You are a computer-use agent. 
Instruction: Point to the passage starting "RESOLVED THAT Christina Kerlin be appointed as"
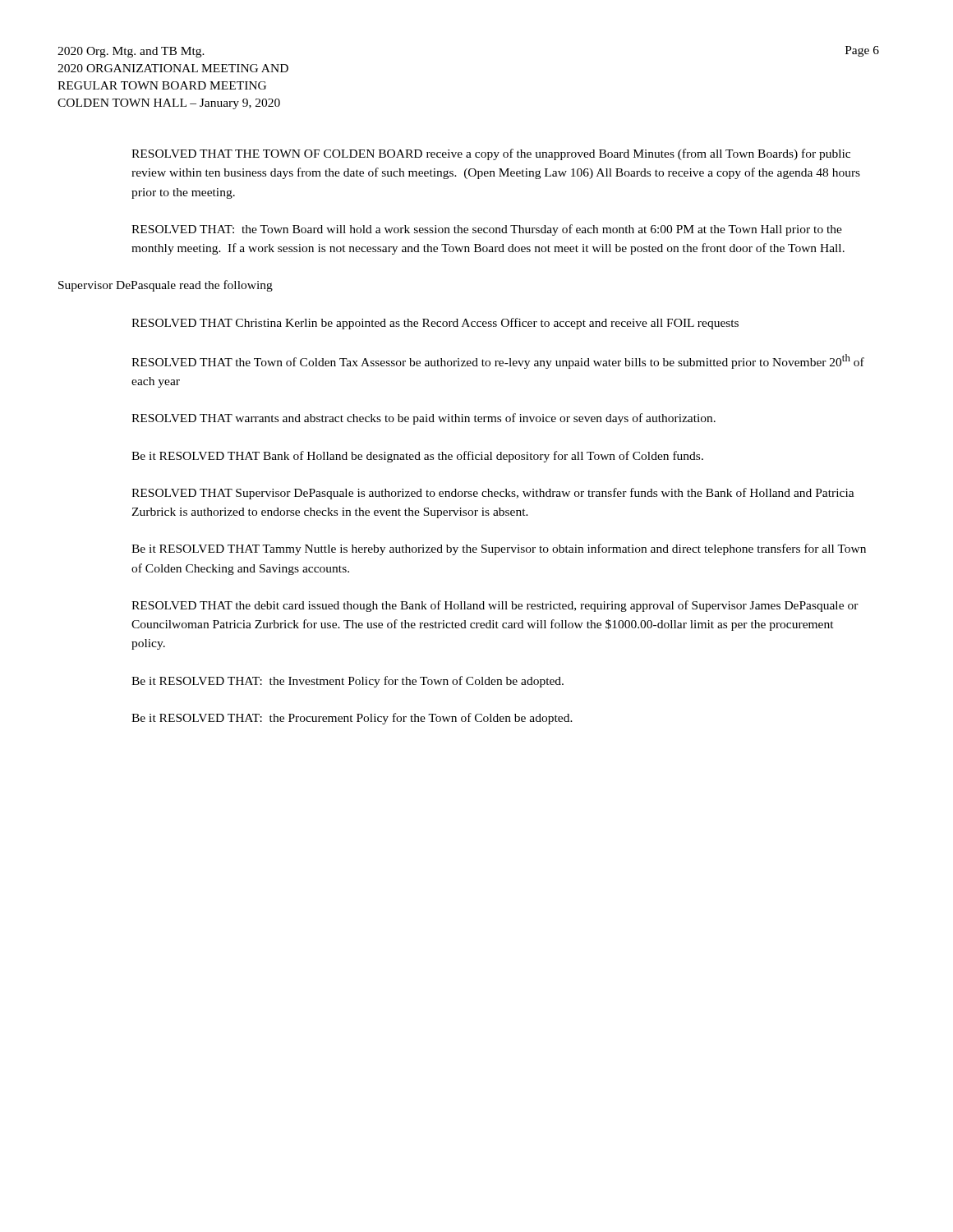pyautogui.click(x=435, y=322)
